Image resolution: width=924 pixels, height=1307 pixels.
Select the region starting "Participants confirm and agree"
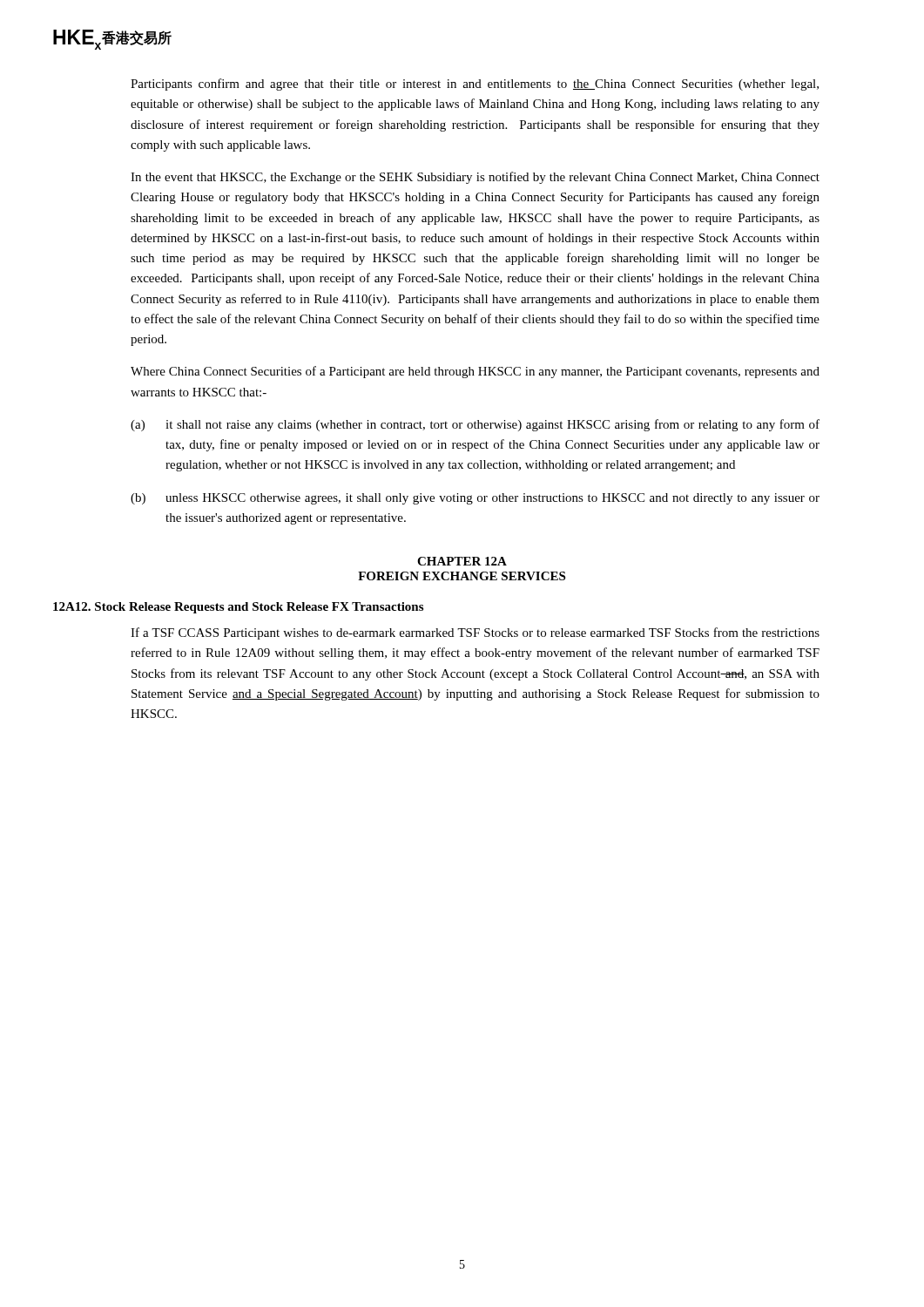tap(475, 114)
